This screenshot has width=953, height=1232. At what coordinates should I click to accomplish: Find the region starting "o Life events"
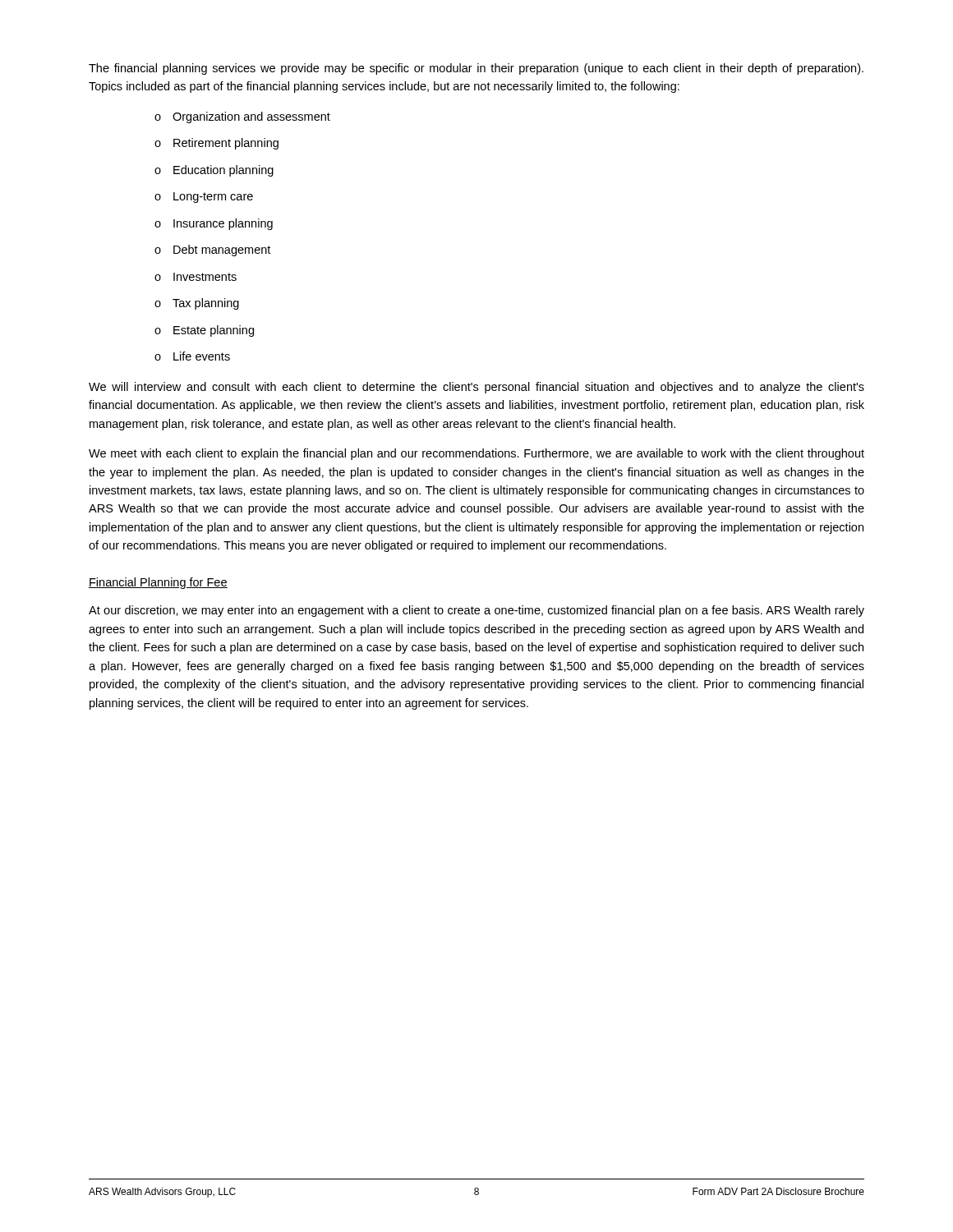(x=192, y=357)
